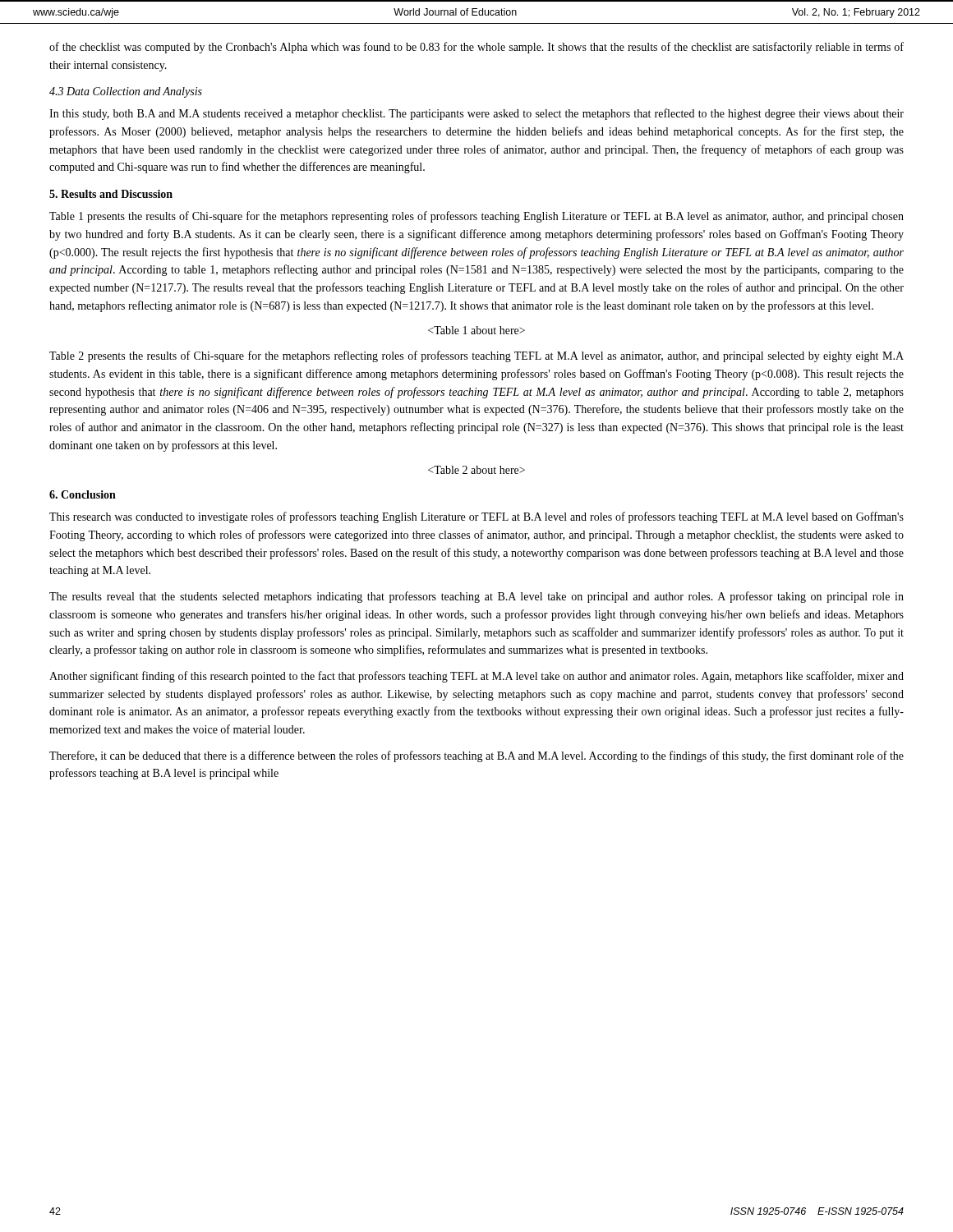
Task: Click on the element starting "Therefore, it can be deduced that there"
Action: (x=476, y=765)
